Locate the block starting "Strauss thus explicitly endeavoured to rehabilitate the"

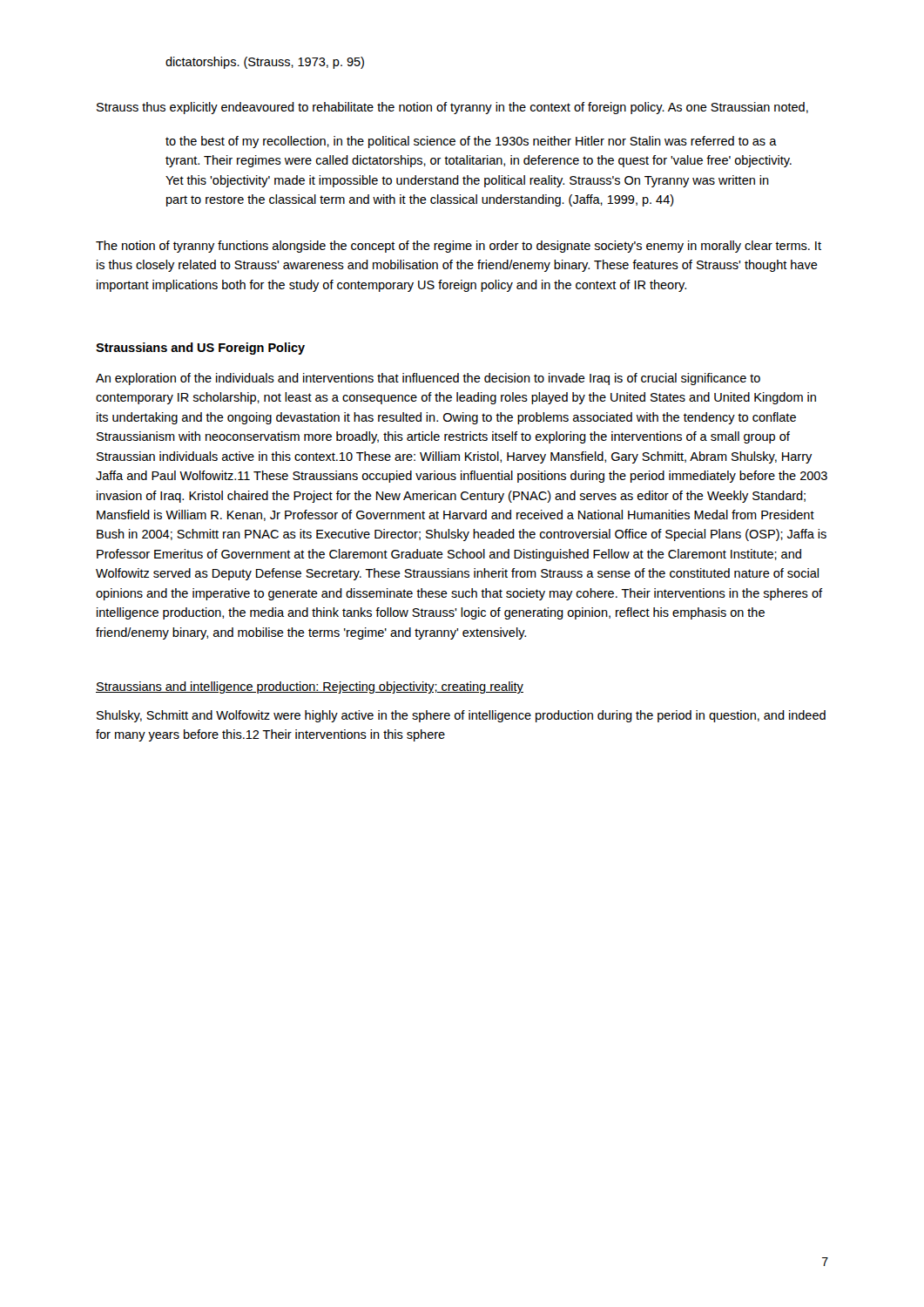click(452, 108)
